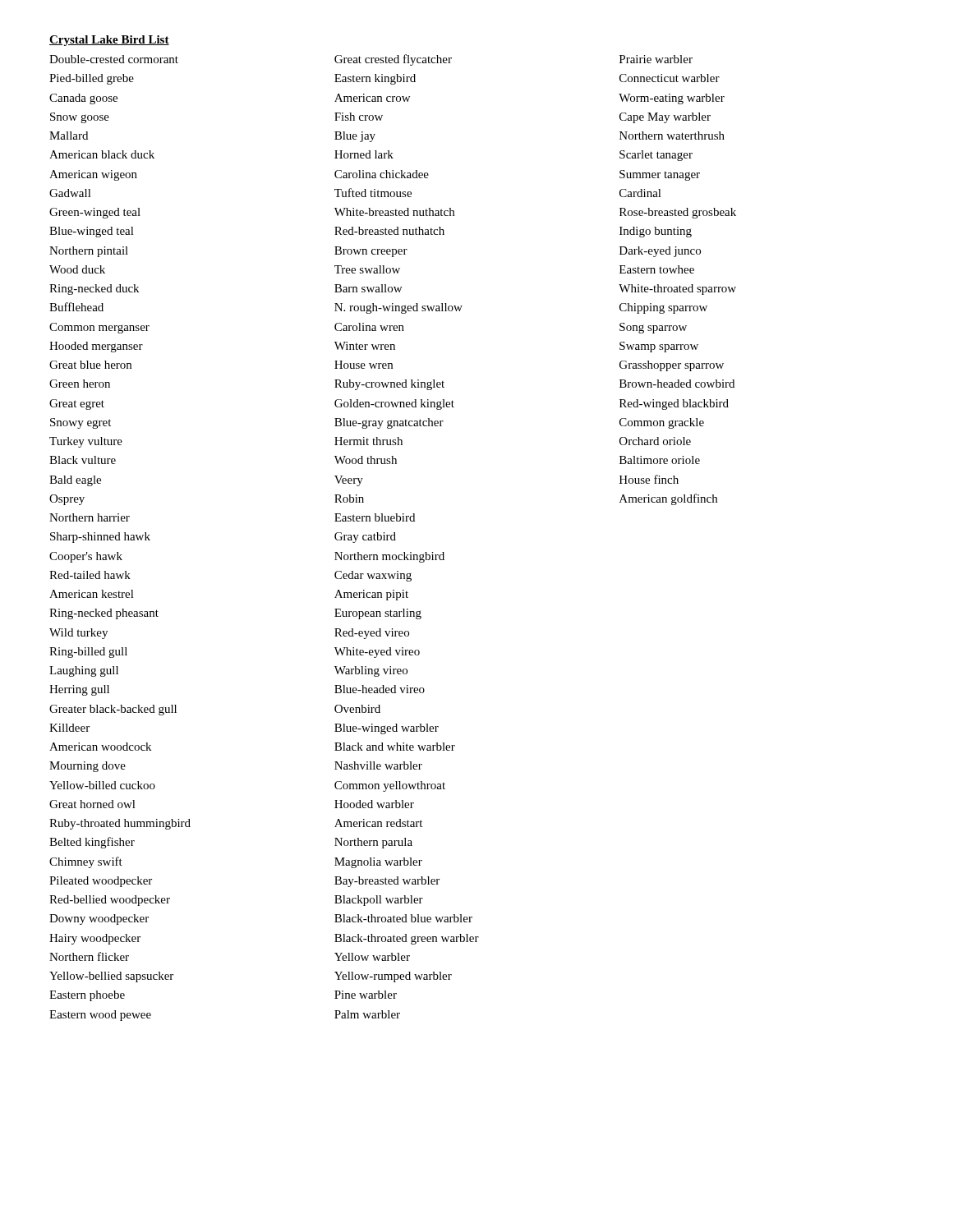Click on the text block starting "Chimney swift"
This screenshot has height=1232, width=953.
point(86,862)
